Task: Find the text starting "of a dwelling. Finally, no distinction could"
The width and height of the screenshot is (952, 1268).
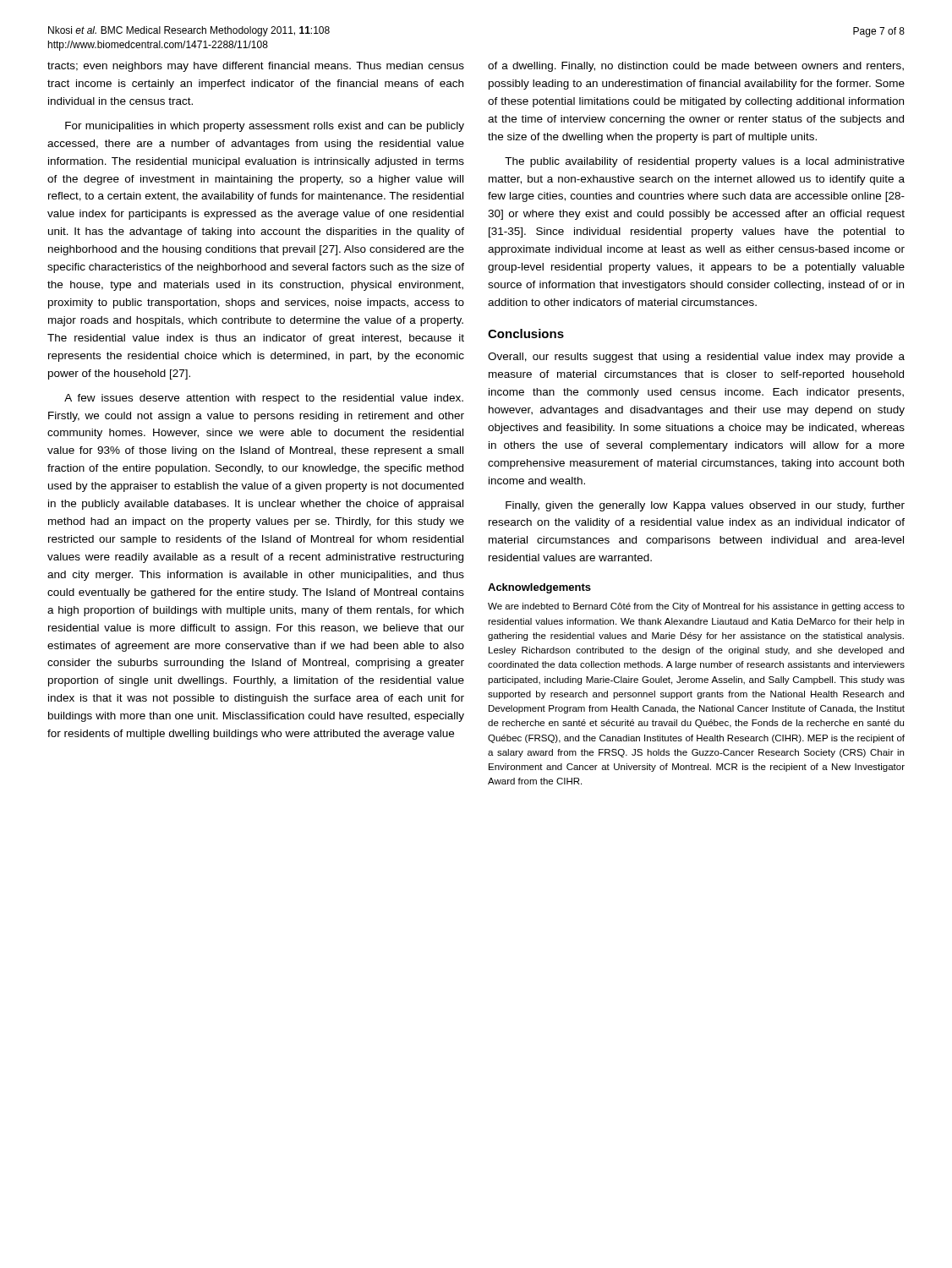Action: coord(696,185)
